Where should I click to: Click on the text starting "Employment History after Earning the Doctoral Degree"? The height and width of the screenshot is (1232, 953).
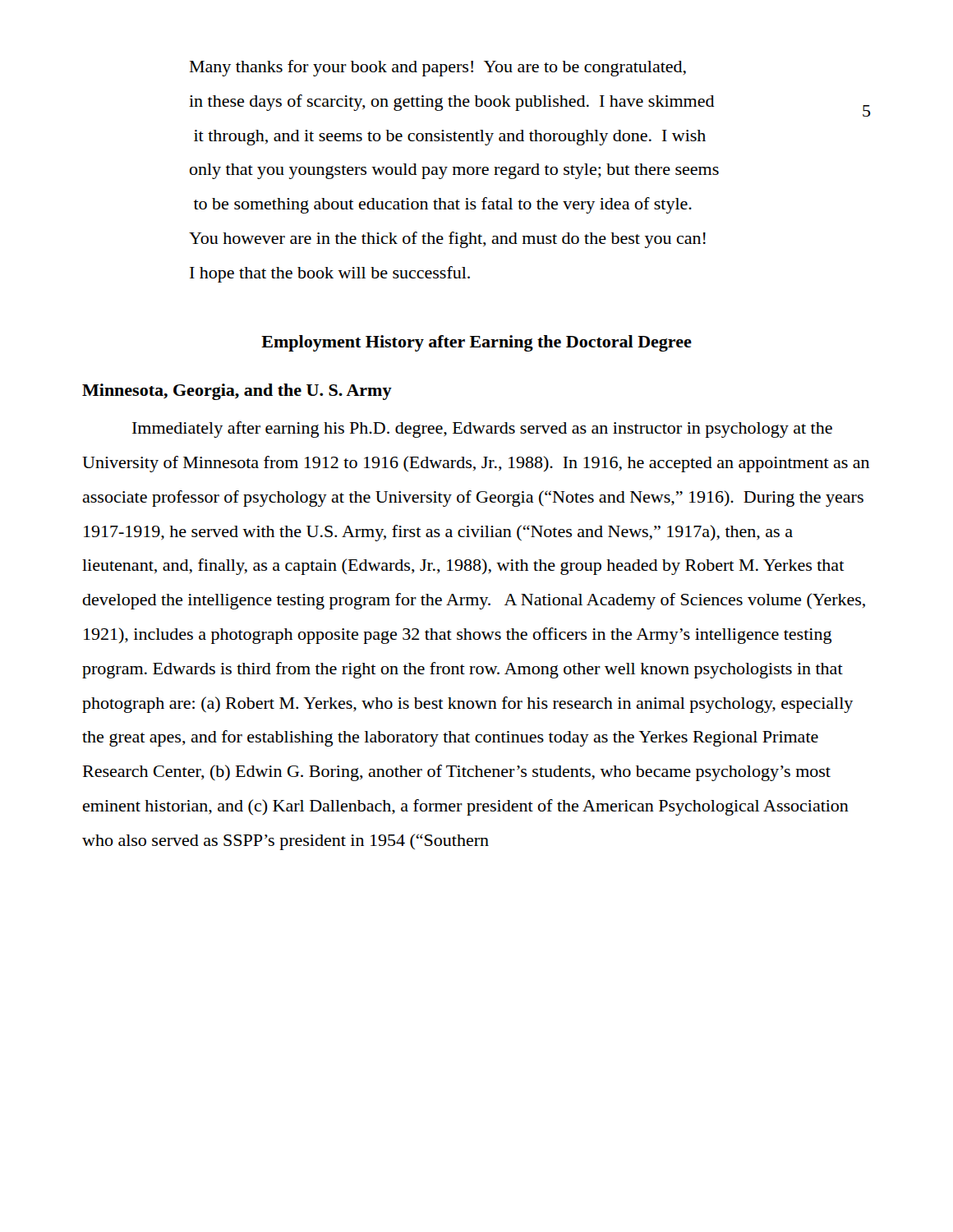[x=476, y=341]
